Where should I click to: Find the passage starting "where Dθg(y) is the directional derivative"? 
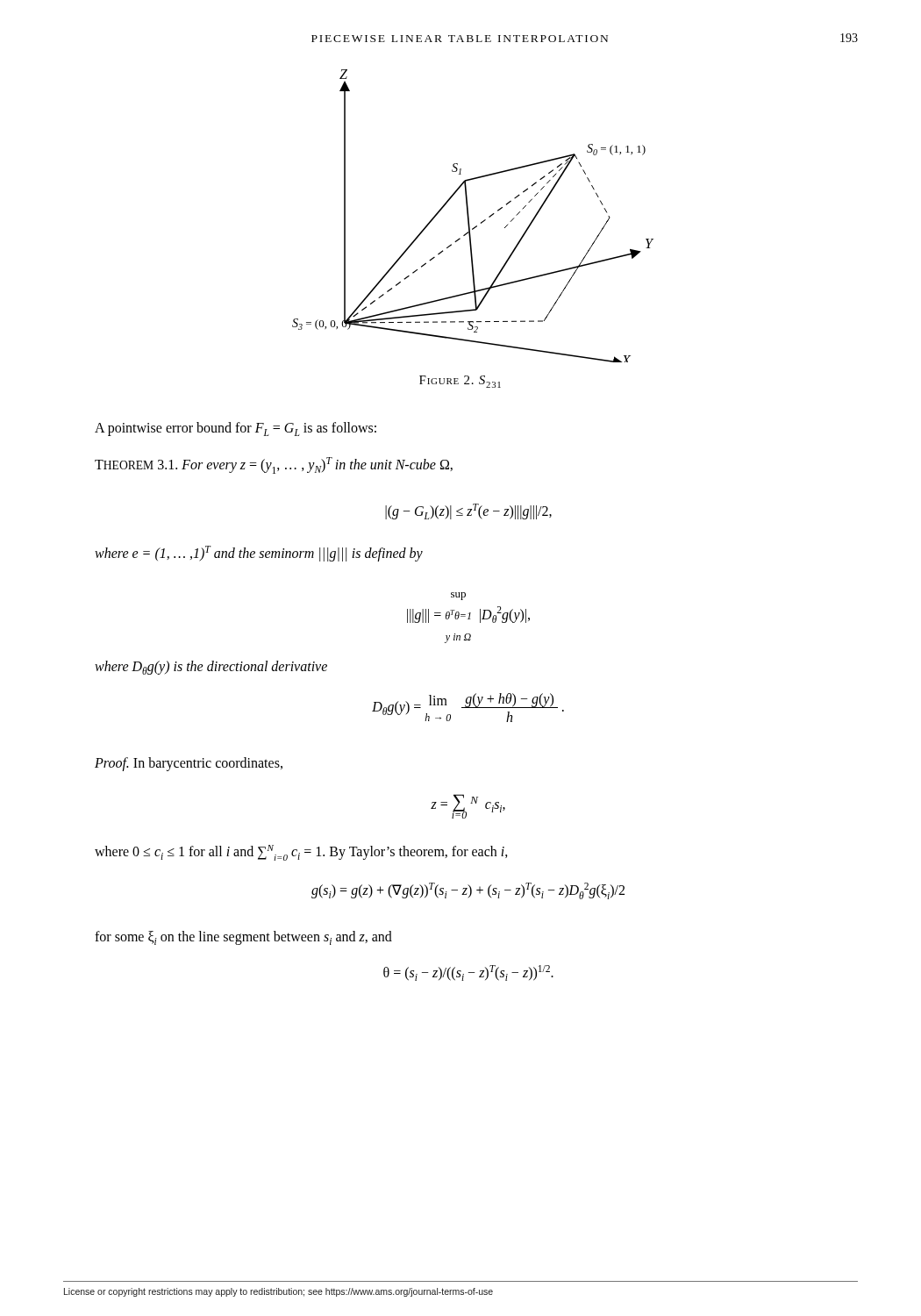click(211, 668)
